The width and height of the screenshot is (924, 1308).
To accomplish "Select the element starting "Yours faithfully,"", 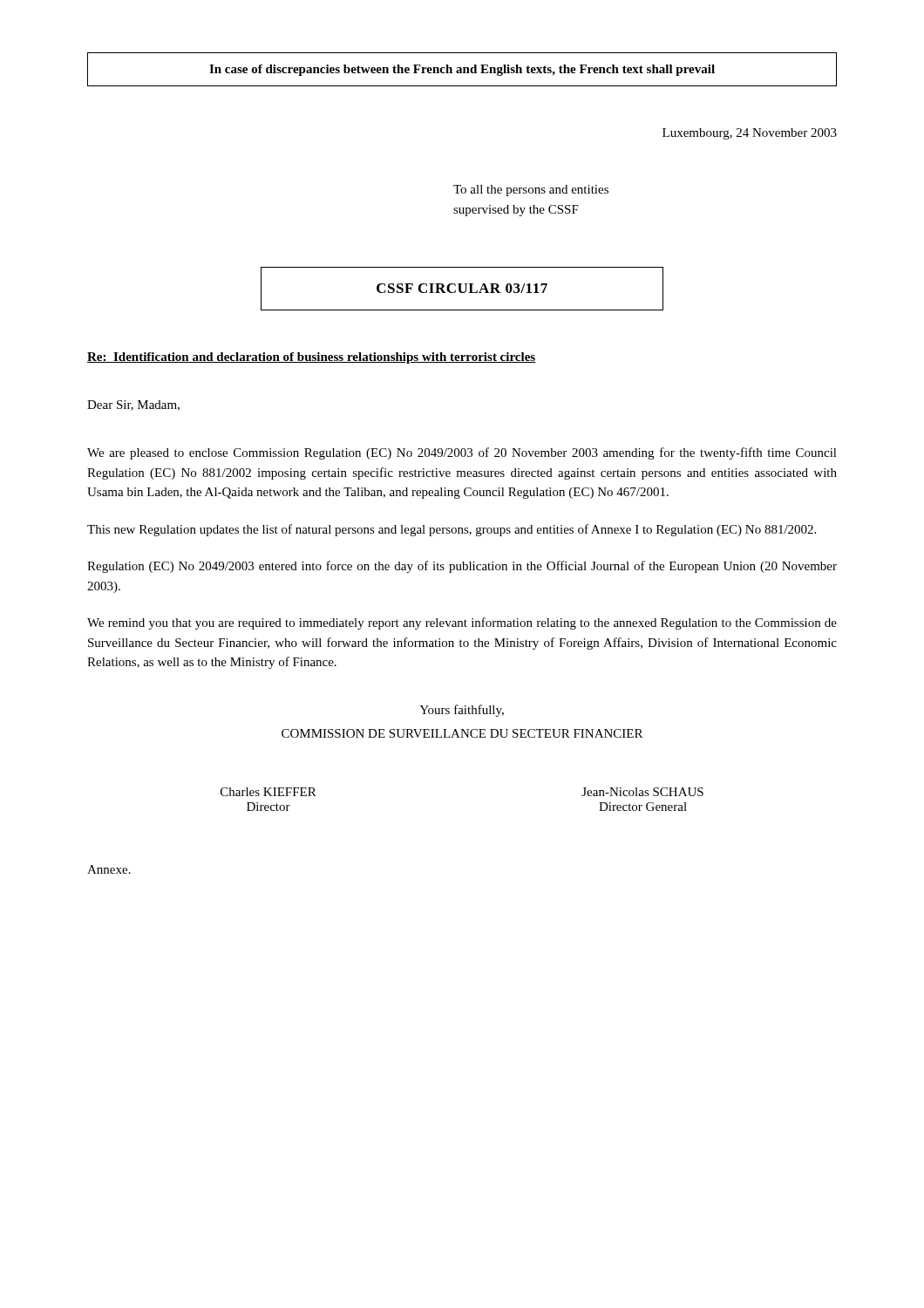I will click(462, 709).
